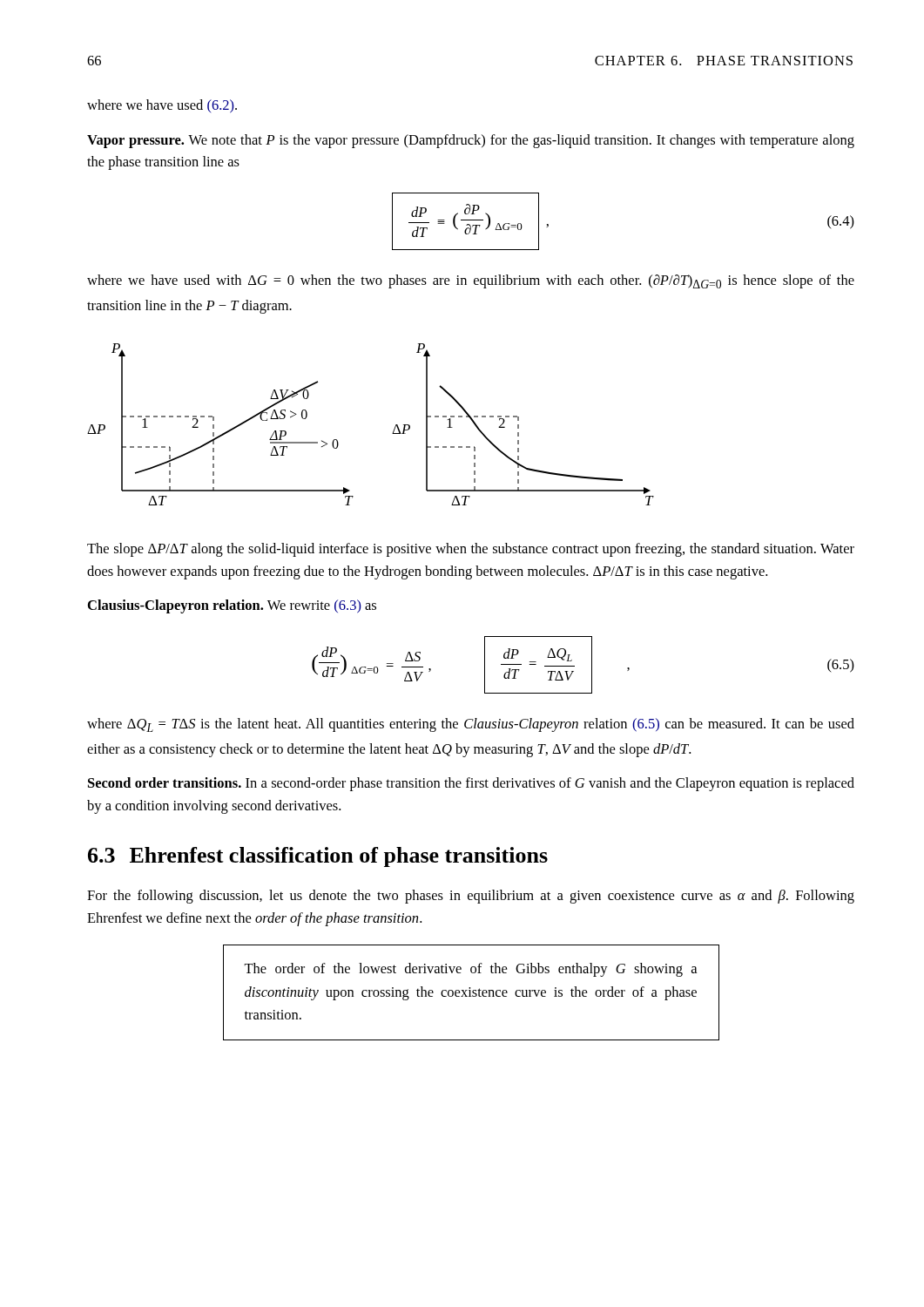Image resolution: width=924 pixels, height=1307 pixels.
Task: Navigate to the text starting "The slope ΔP/ΔT along the solid-liquid interface"
Action: point(471,560)
